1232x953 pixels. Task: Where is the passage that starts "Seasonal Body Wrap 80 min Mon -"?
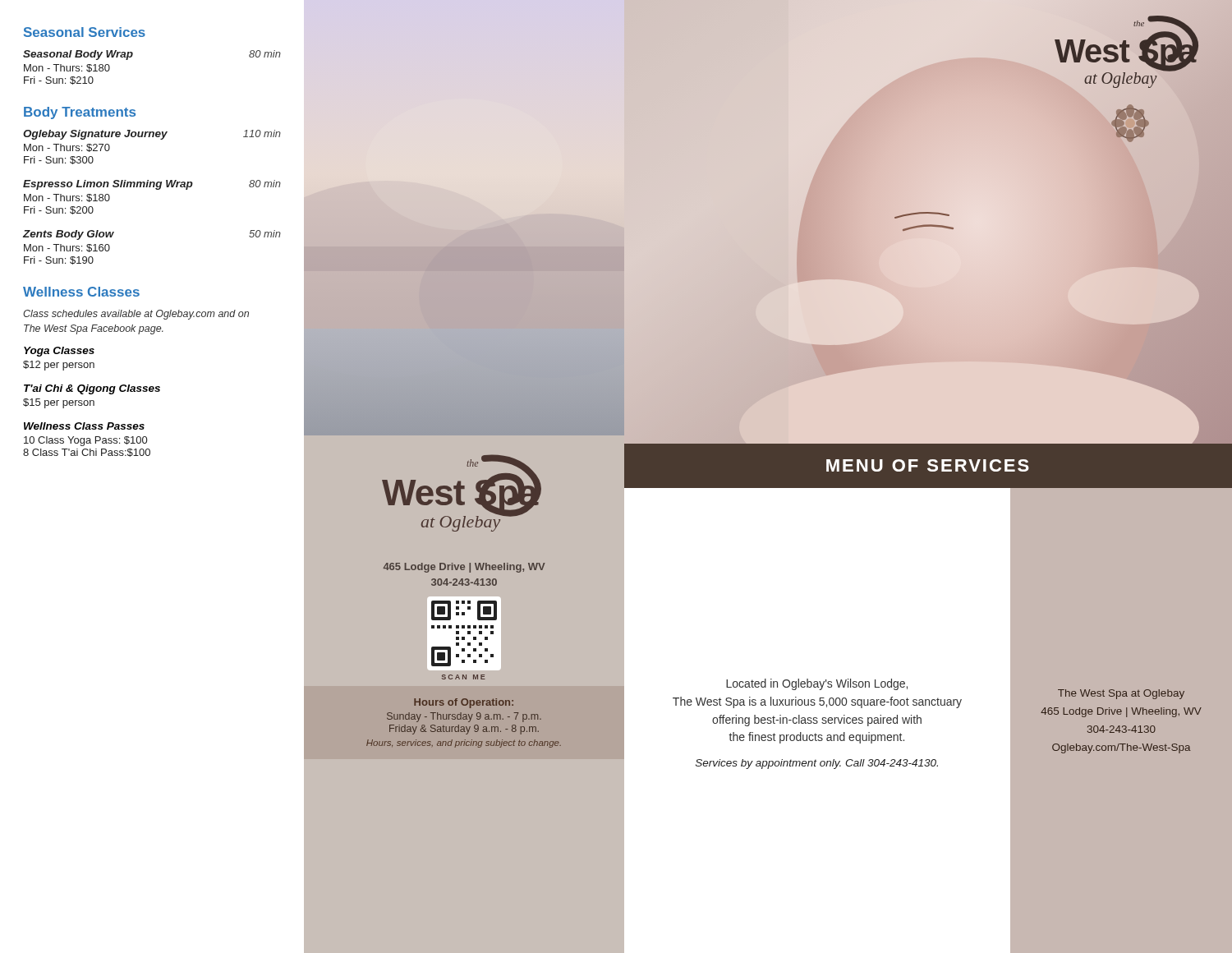click(x=78, y=55)
